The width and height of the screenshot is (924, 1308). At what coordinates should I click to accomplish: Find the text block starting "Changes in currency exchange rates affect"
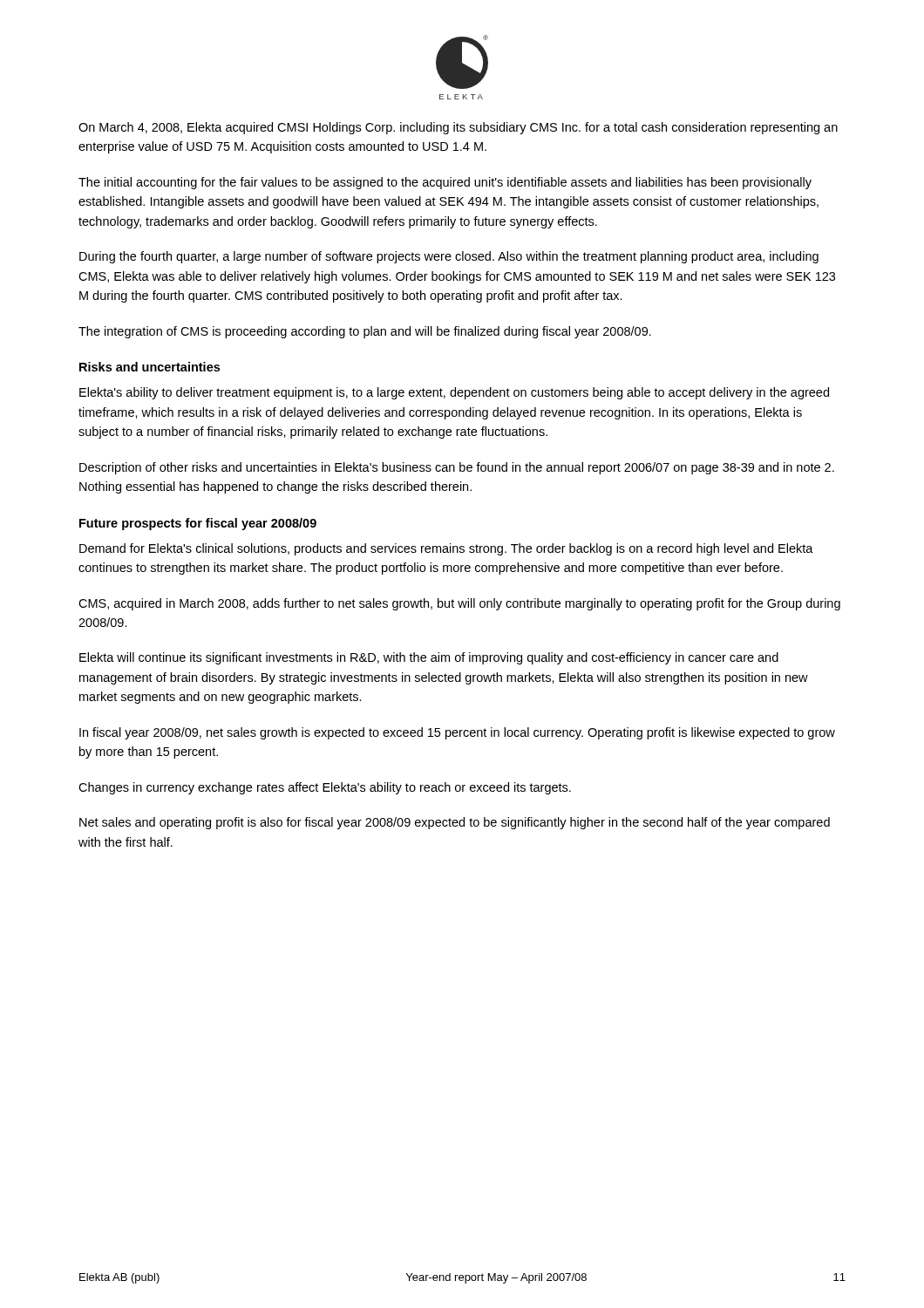[325, 787]
